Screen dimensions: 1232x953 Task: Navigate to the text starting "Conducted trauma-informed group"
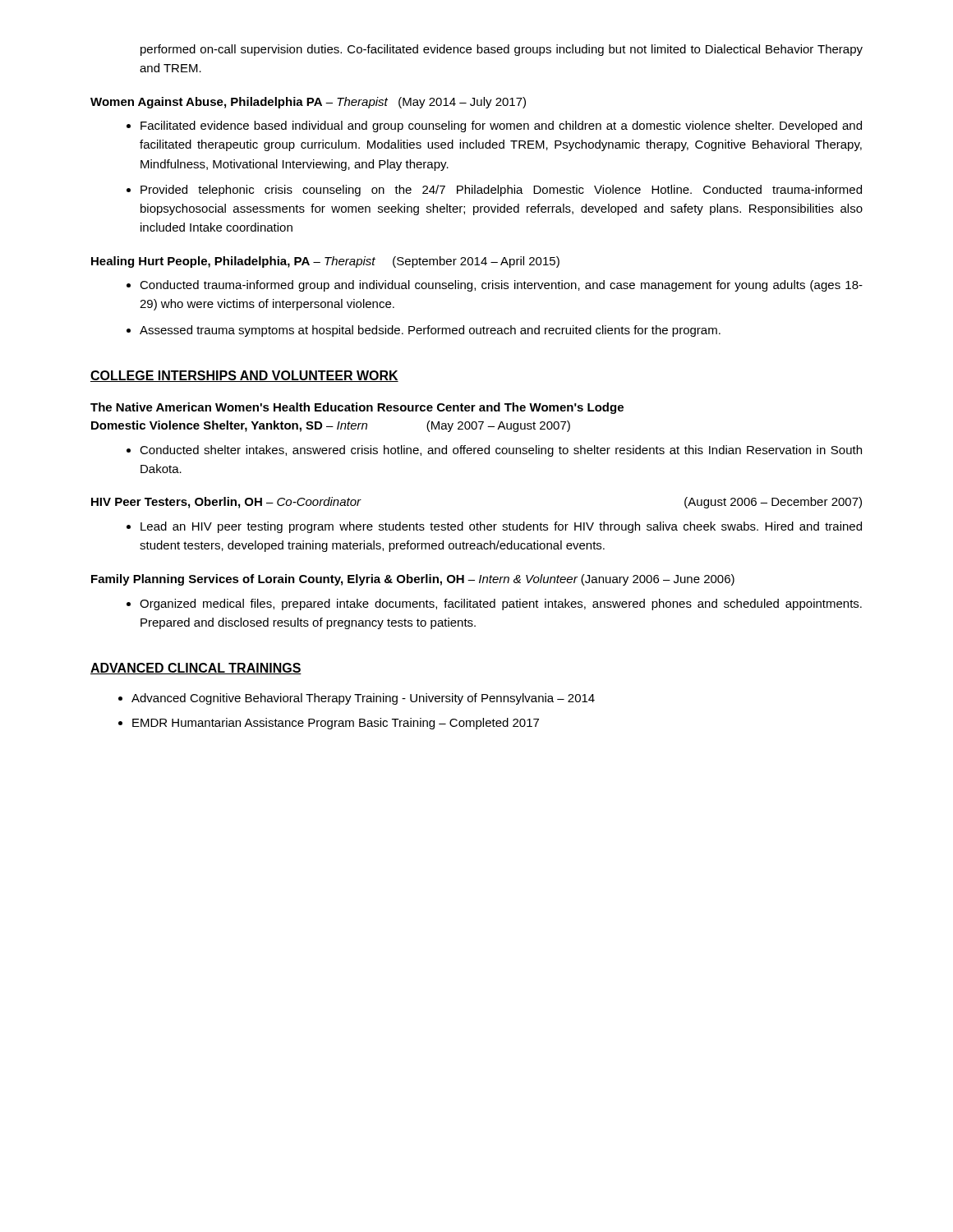(x=501, y=294)
